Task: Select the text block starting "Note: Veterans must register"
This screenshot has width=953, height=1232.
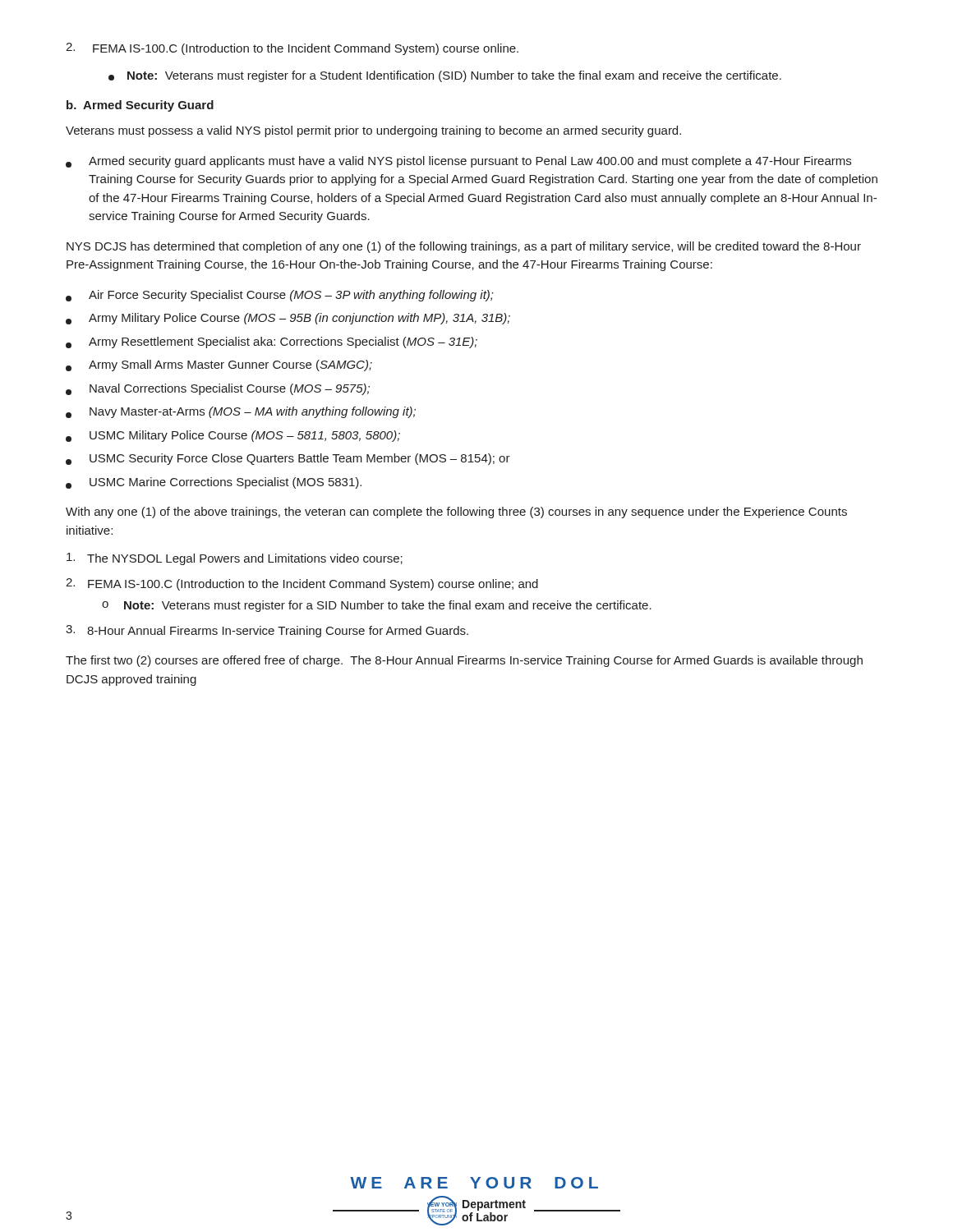Action: (x=445, y=75)
